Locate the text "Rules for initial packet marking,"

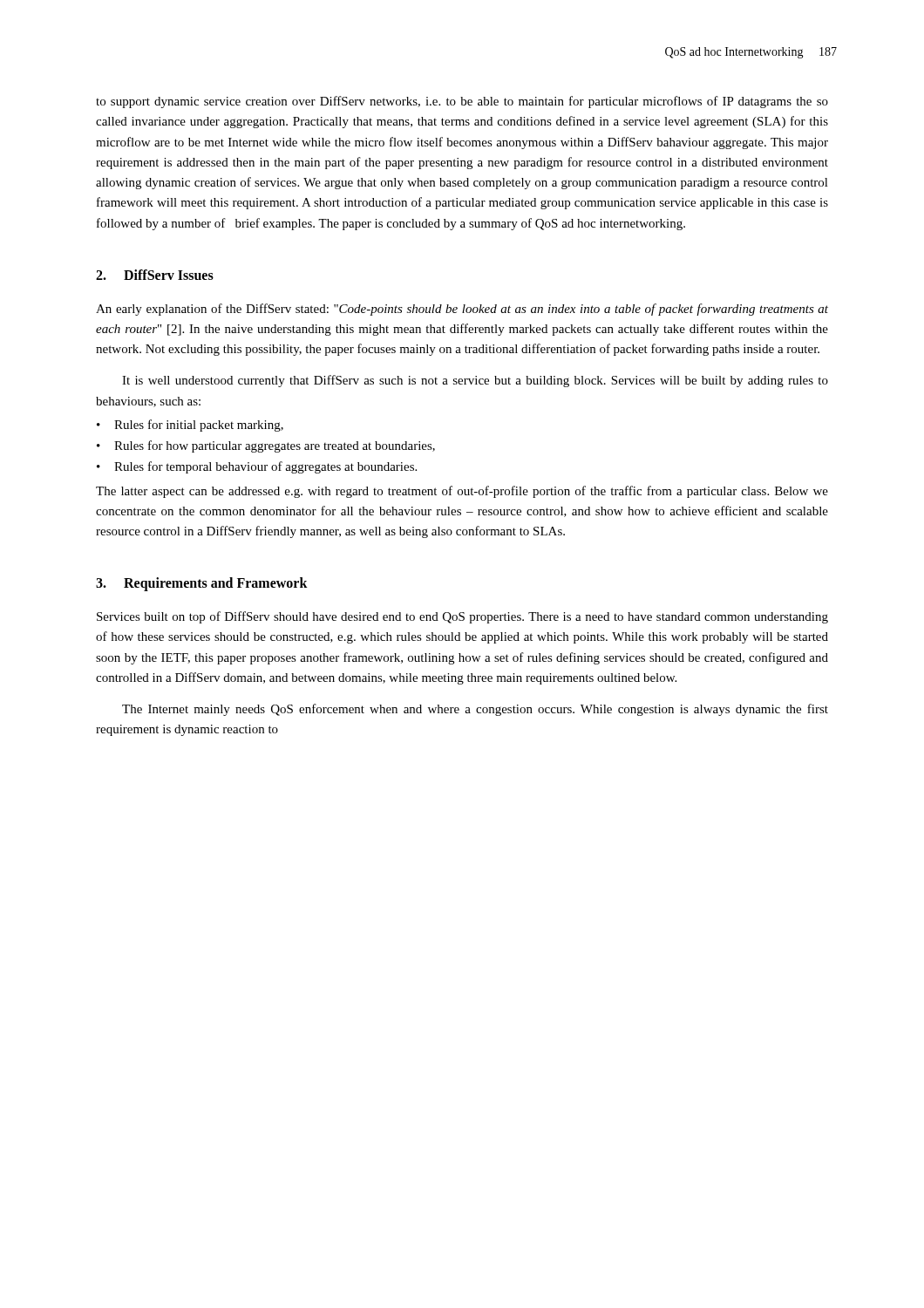pyautogui.click(x=199, y=425)
